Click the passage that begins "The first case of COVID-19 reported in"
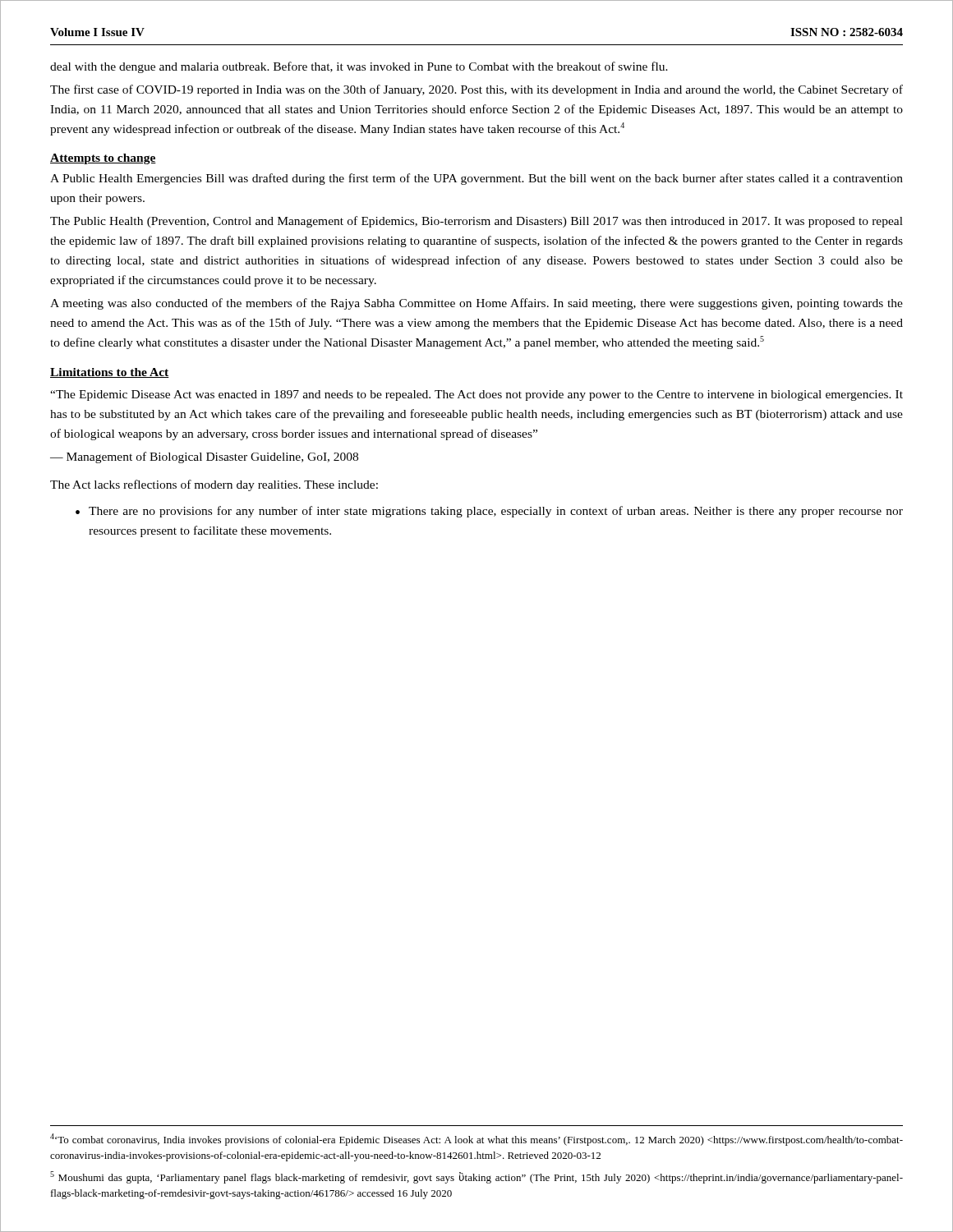This screenshot has width=953, height=1232. point(476,109)
